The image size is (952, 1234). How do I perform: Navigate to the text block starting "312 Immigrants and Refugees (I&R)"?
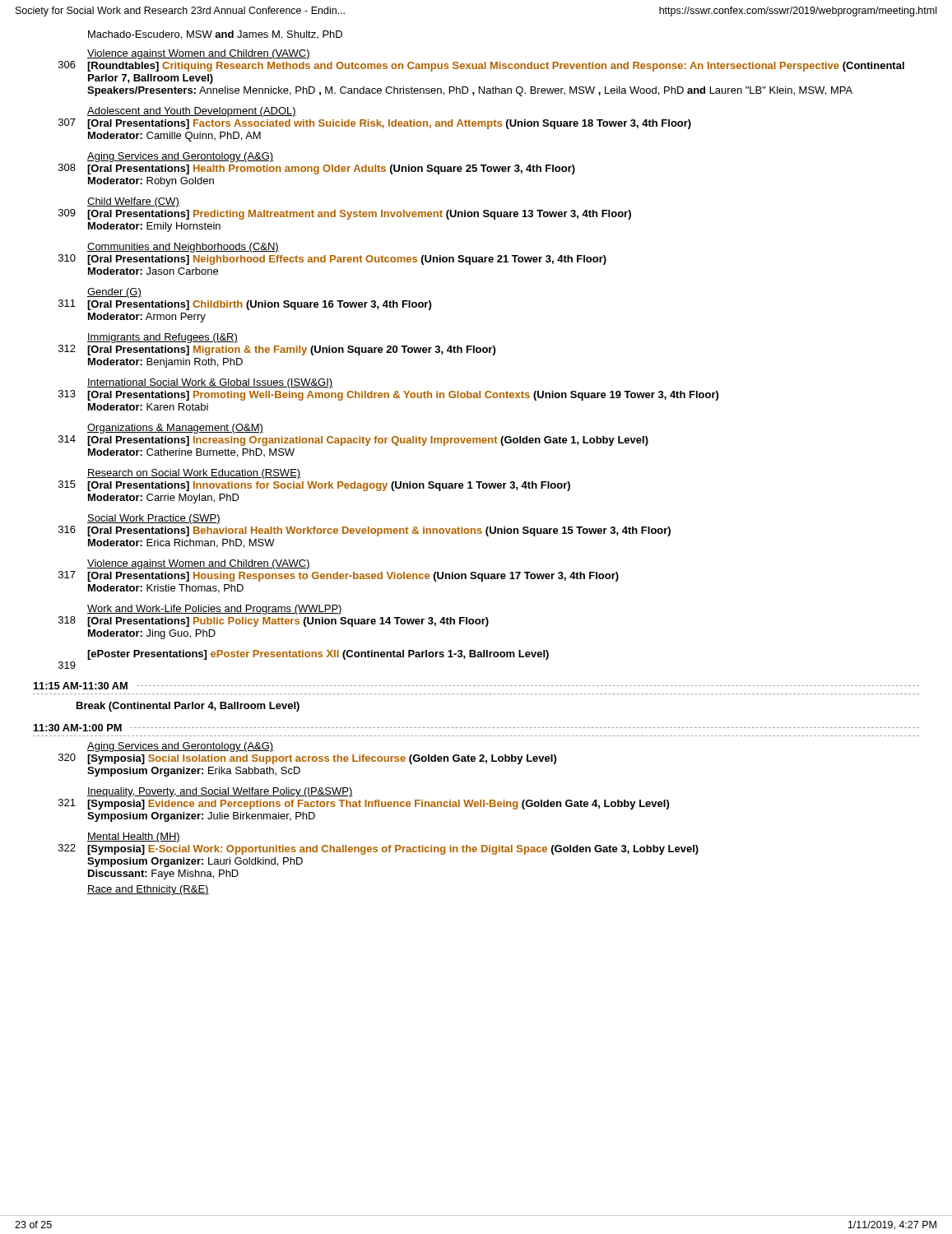476,349
